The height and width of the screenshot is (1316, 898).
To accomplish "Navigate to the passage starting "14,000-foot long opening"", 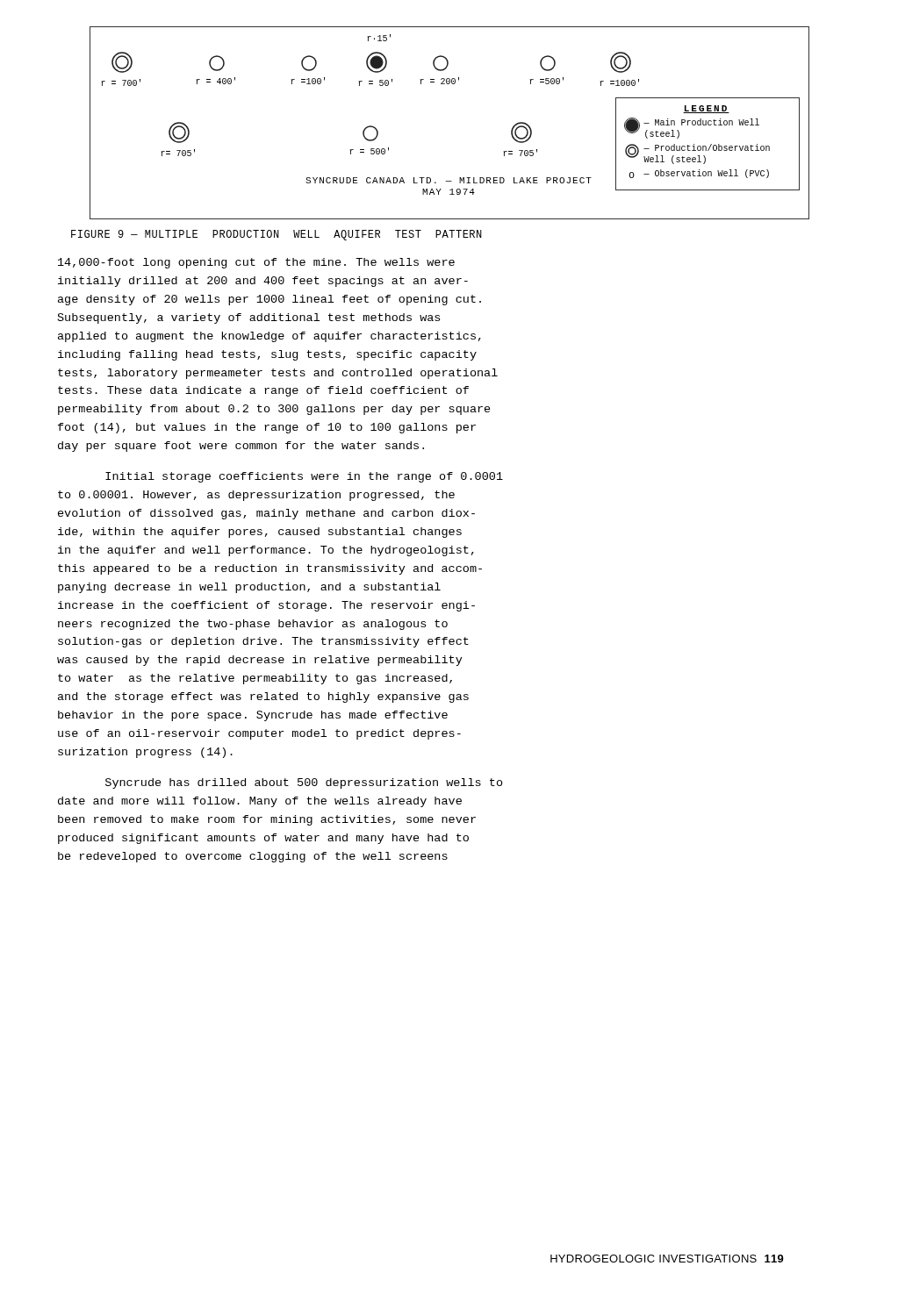I will coord(277,355).
